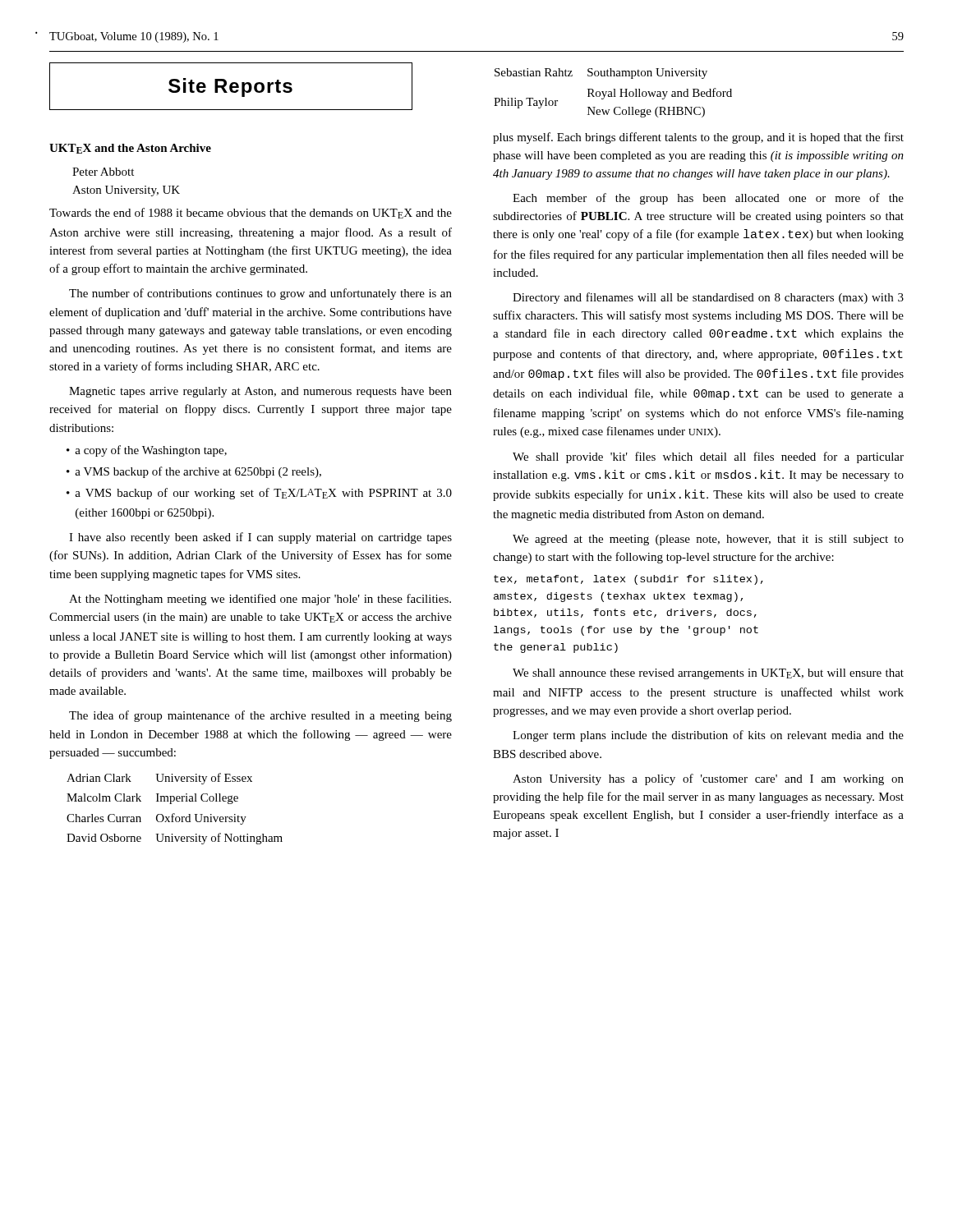Where is the passage that starts "Peter Abbott Aston University,"?

(126, 181)
